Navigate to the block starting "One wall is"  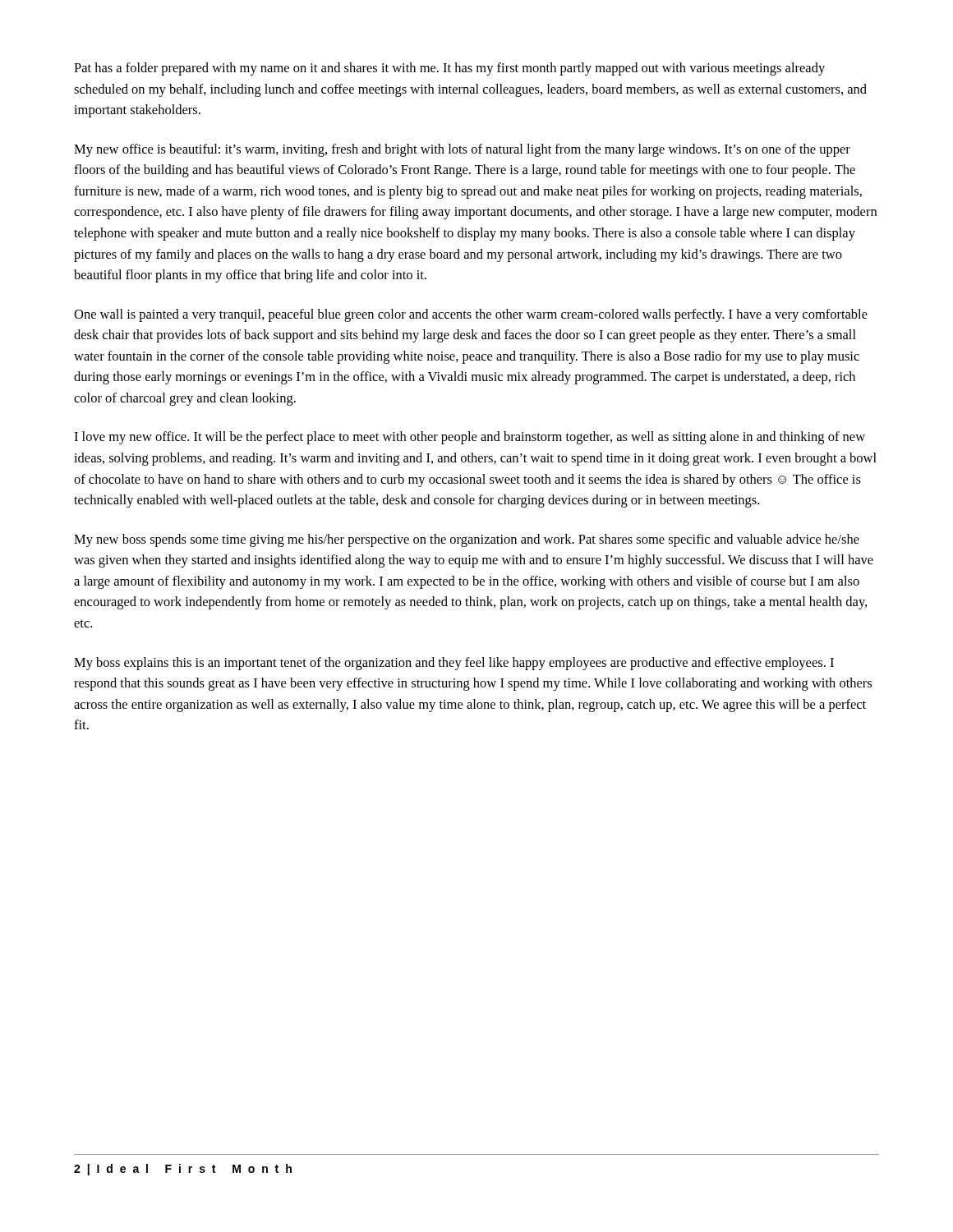[x=471, y=356]
